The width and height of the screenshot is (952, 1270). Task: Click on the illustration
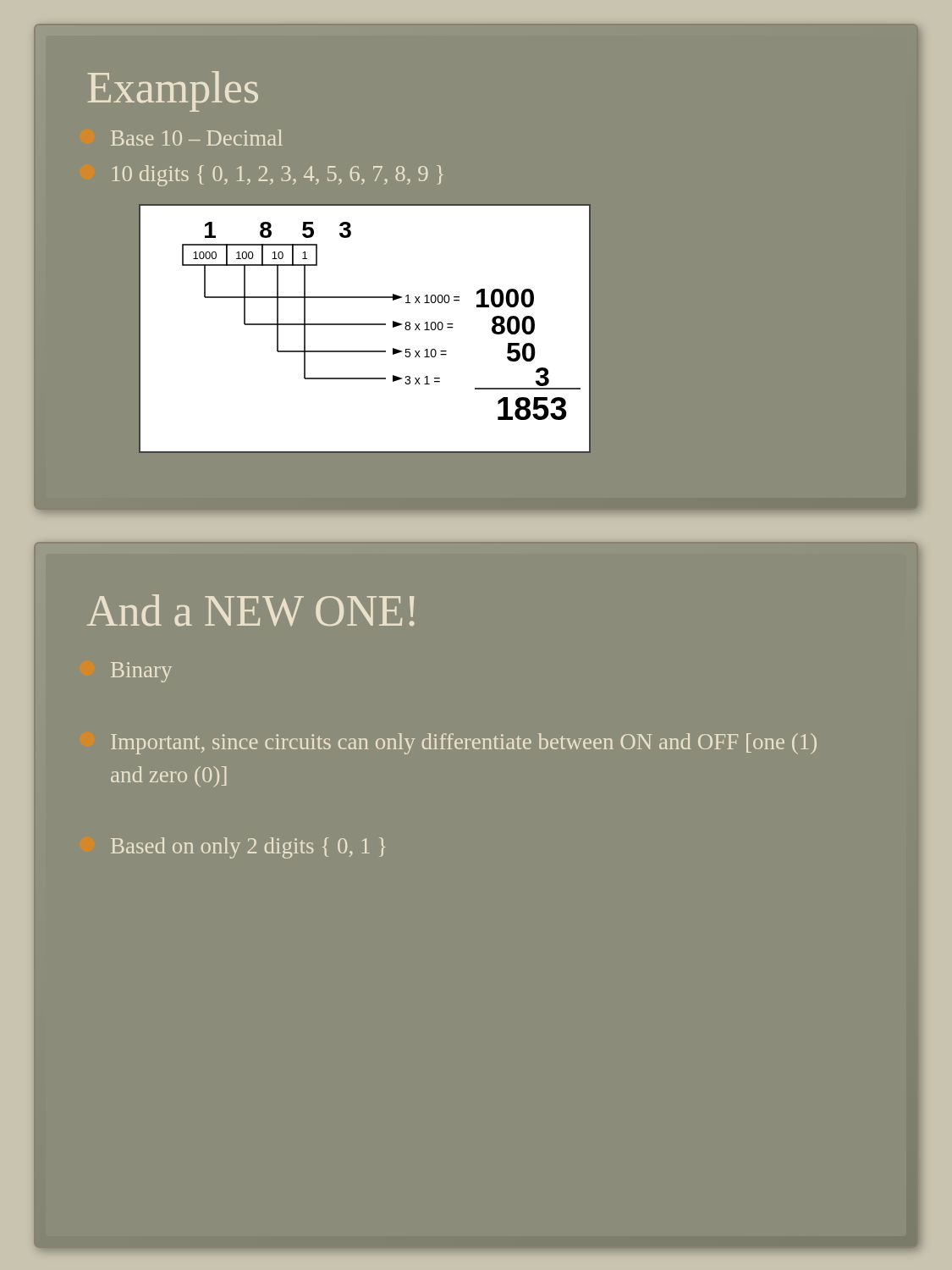[x=365, y=328]
